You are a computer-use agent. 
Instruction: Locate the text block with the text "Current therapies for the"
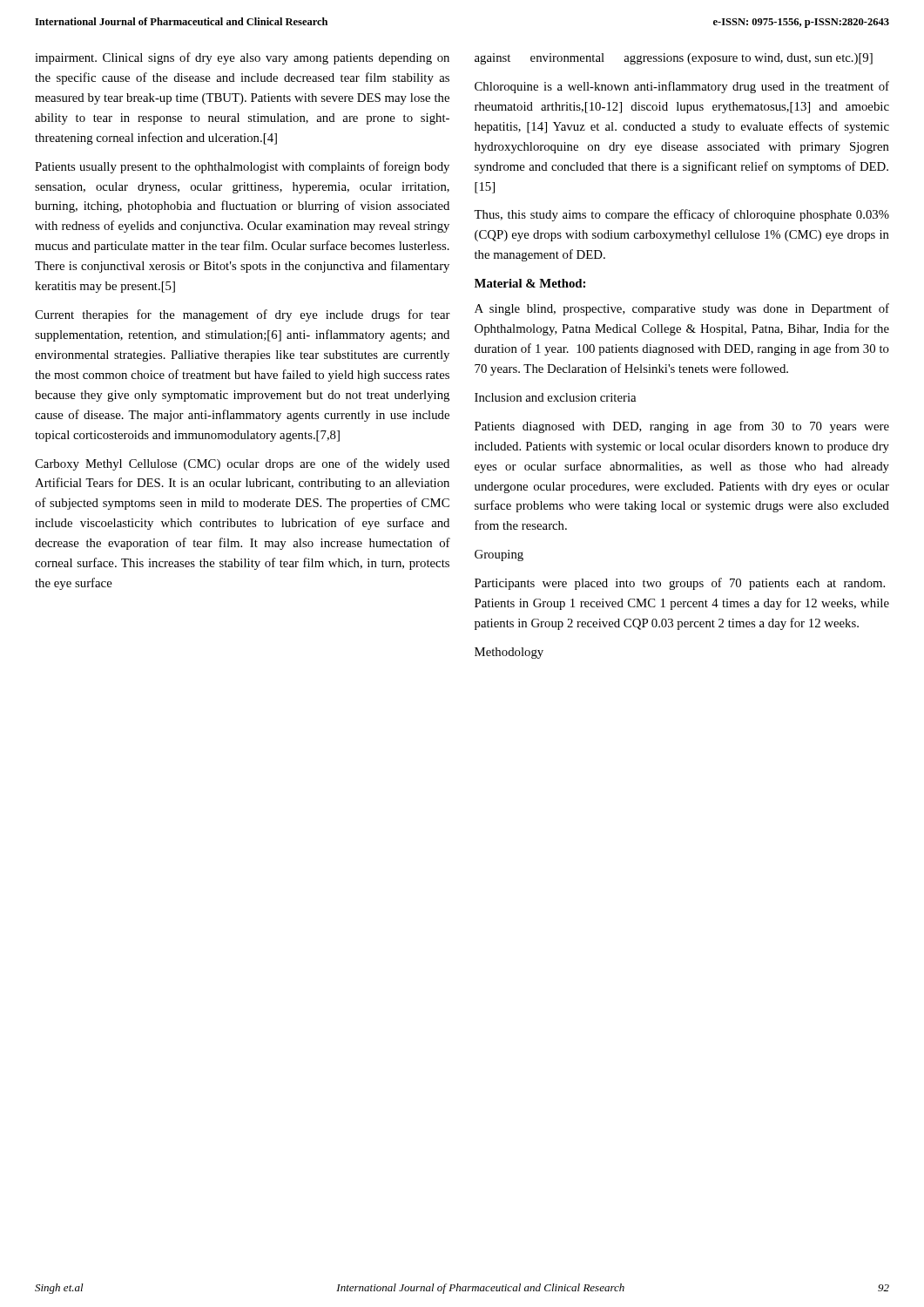click(242, 375)
